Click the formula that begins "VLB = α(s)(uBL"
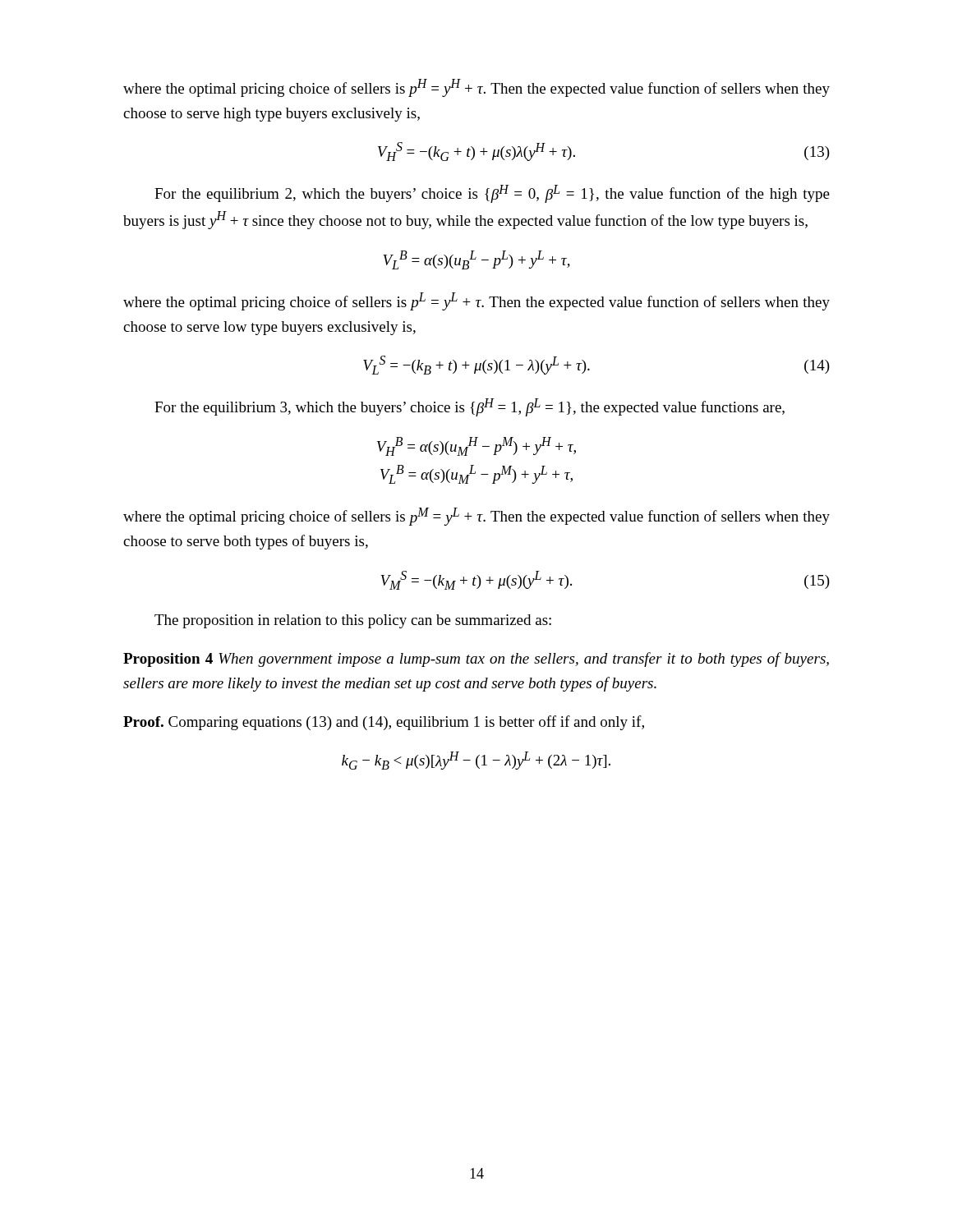This screenshot has width=953, height=1232. coord(476,260)
